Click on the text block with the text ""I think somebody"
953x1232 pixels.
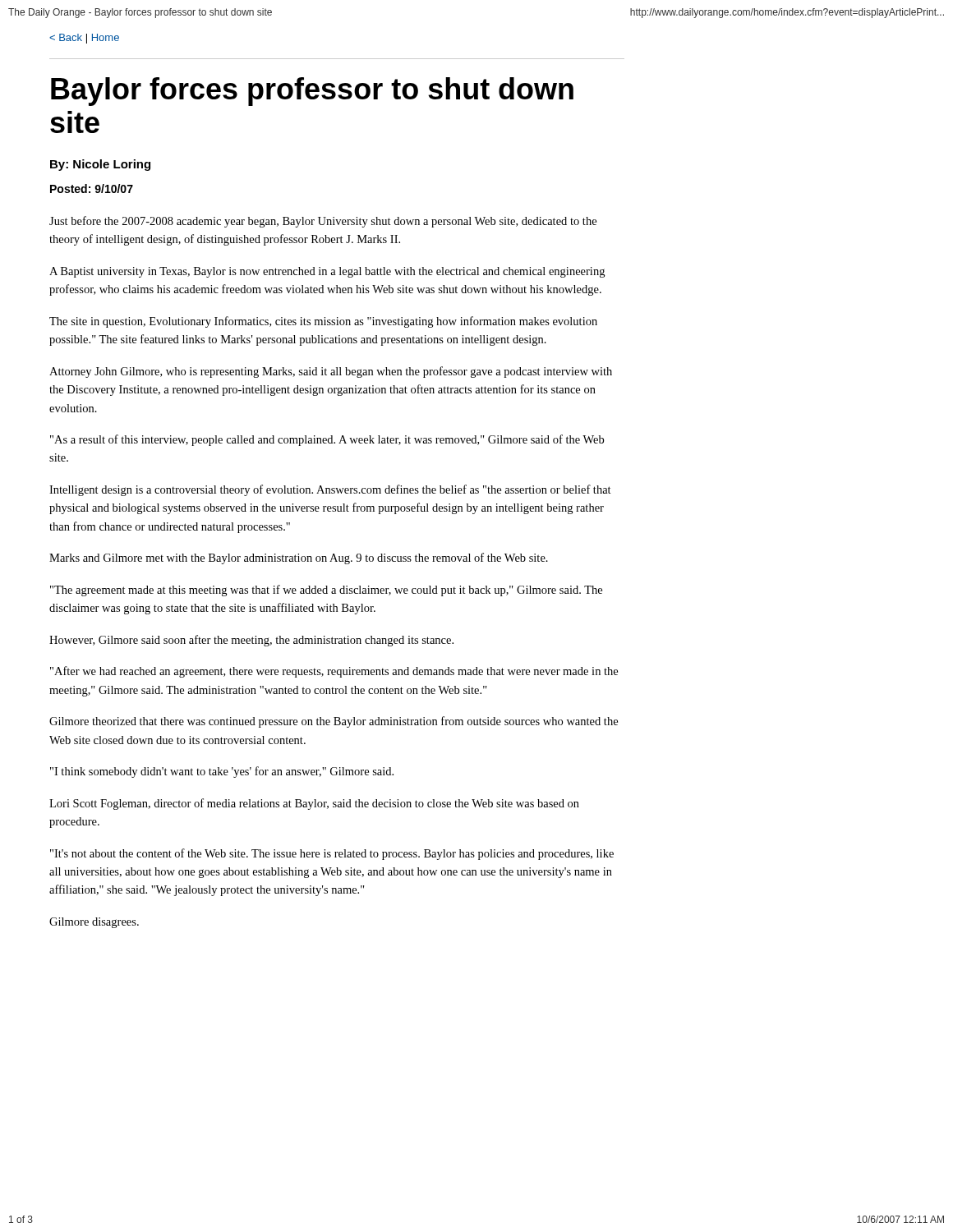coord(222,771)
